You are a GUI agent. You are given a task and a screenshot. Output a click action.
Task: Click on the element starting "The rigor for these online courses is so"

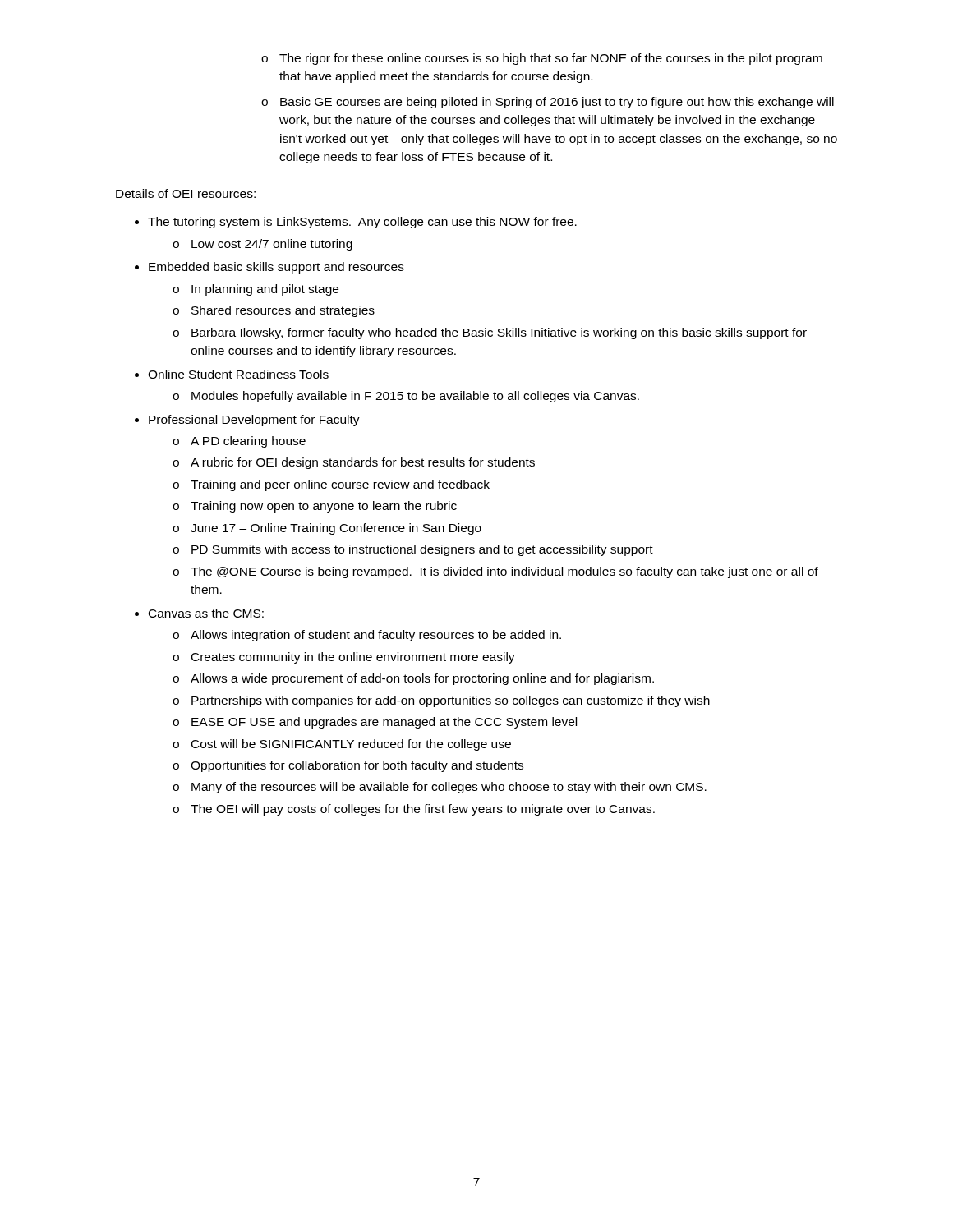click(x=559, y=108)
